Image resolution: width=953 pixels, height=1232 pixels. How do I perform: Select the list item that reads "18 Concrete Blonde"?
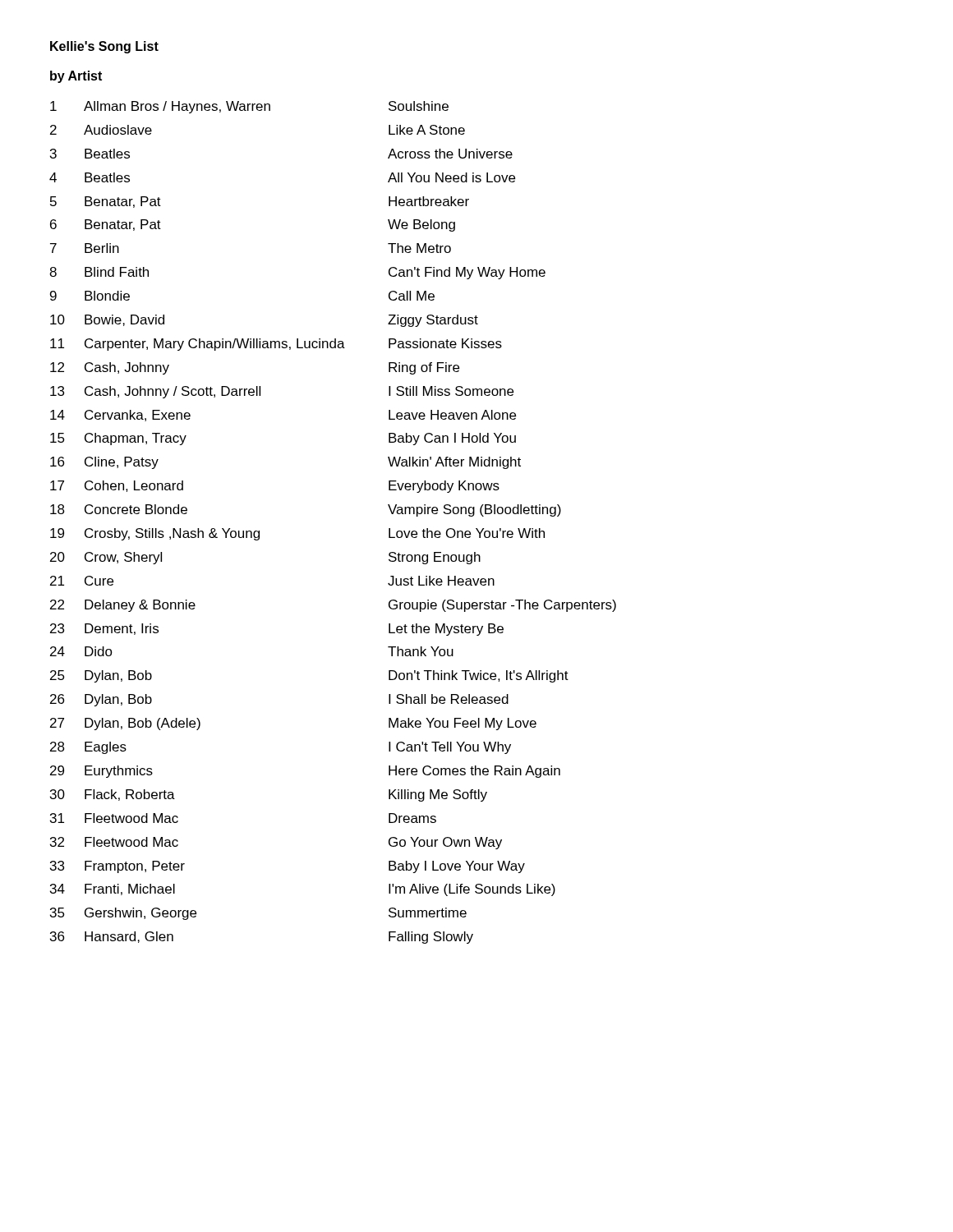point(476,511)
